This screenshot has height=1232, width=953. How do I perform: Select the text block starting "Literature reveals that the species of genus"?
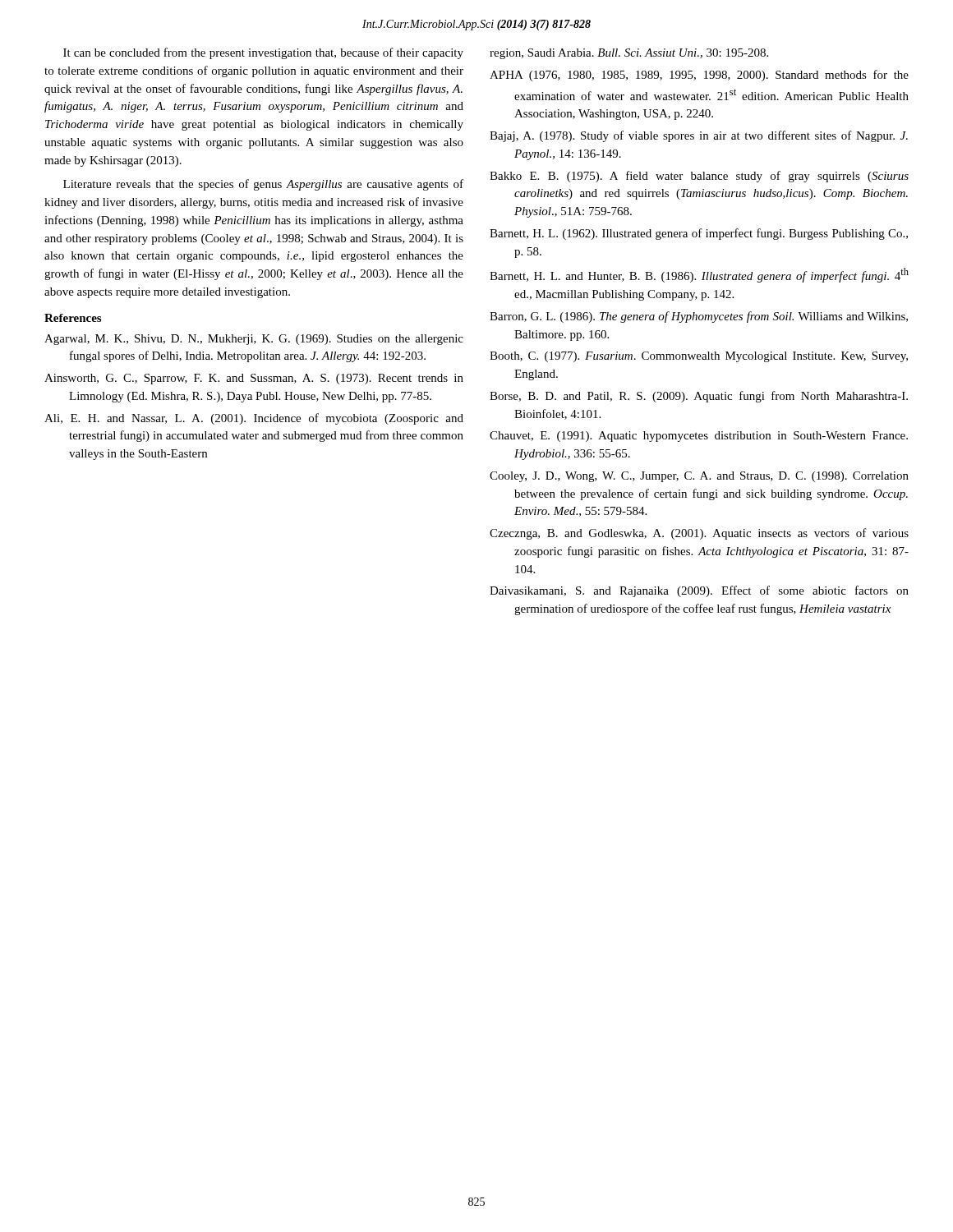(254, 238)
